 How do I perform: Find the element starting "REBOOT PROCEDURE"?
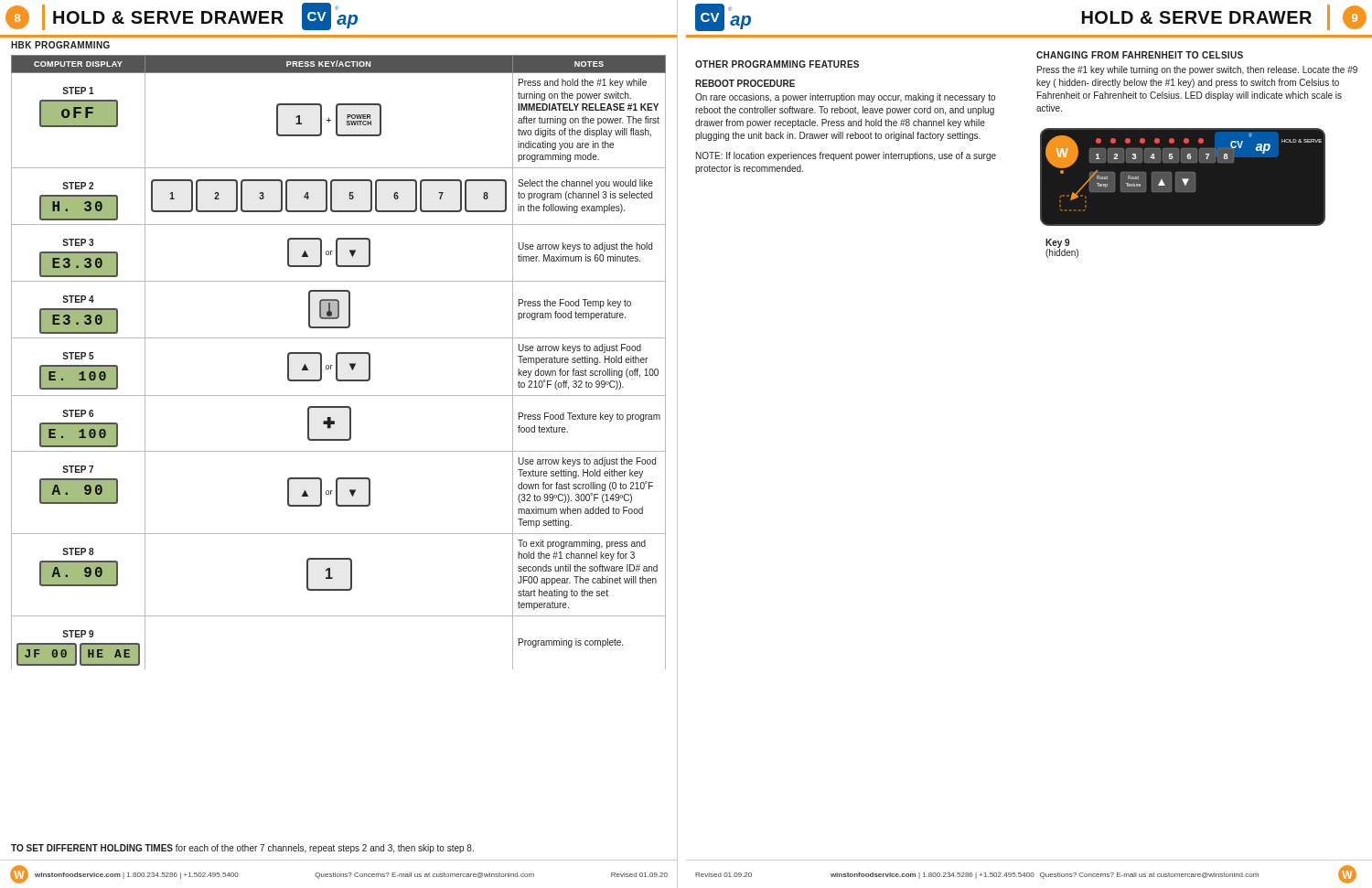click(745, 84)
